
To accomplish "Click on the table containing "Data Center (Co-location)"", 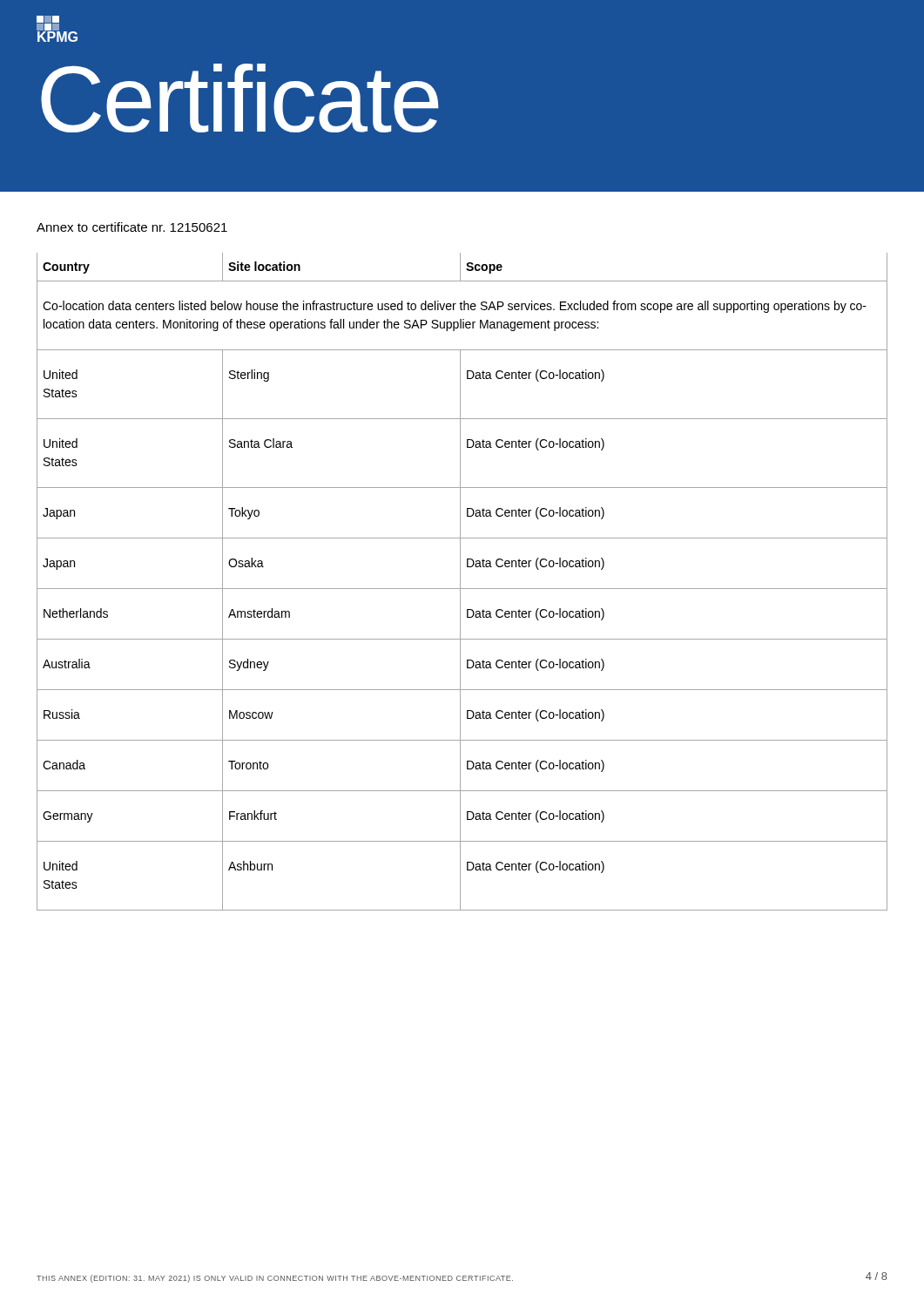I will [462, 582].
